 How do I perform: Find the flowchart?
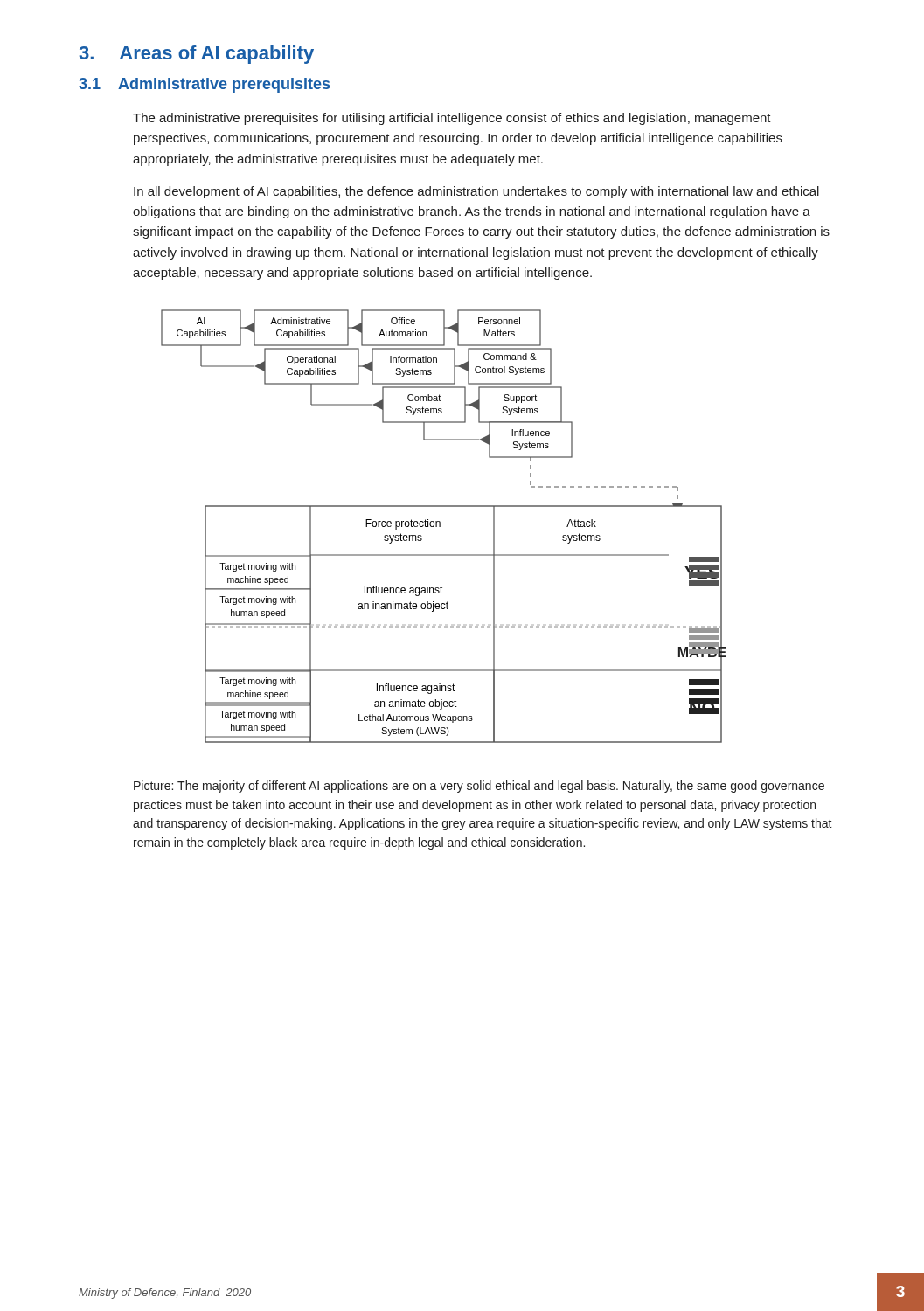click(x=459, y=530)
